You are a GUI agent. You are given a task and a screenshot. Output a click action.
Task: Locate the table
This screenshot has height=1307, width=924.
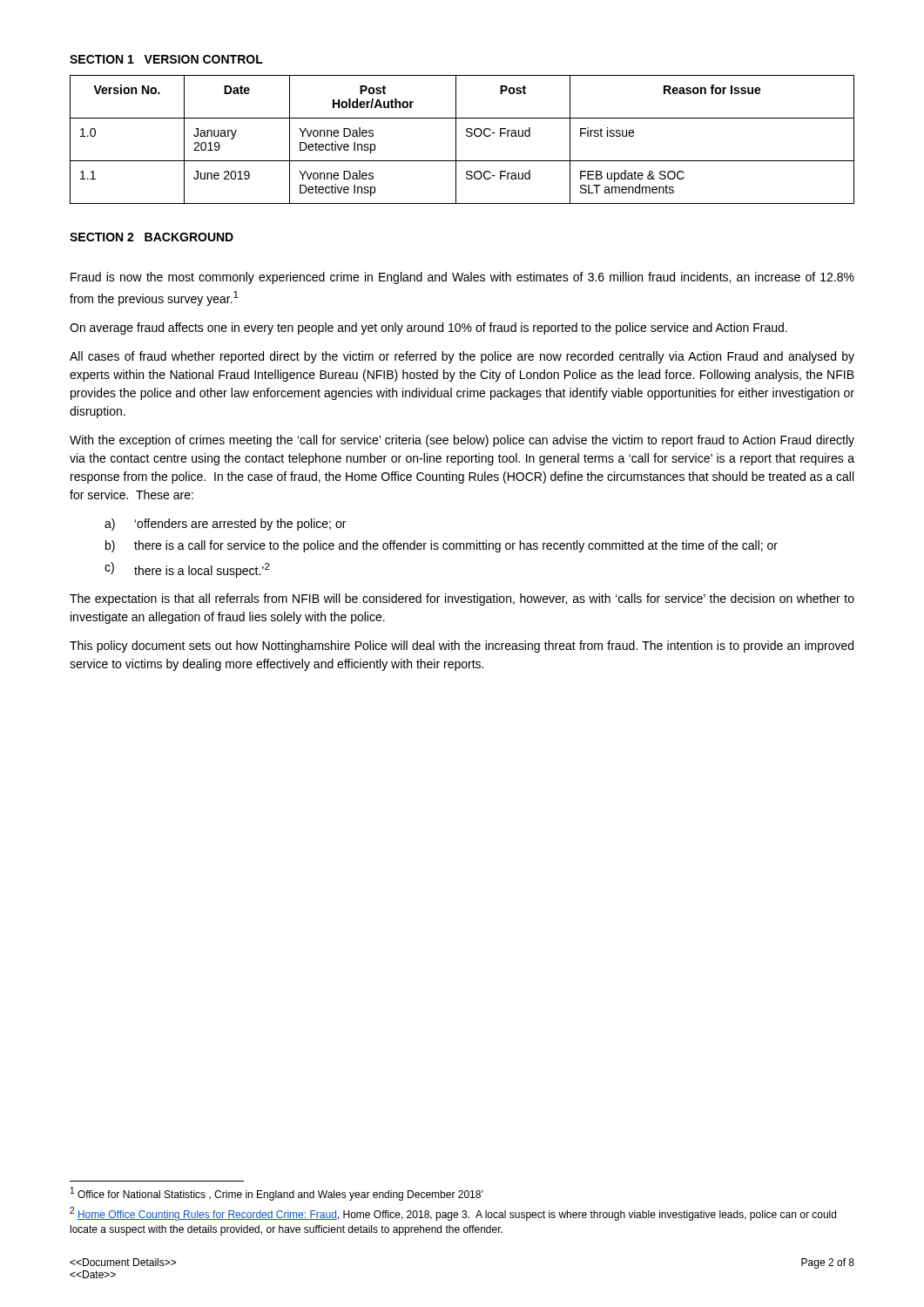pos(462,139)
